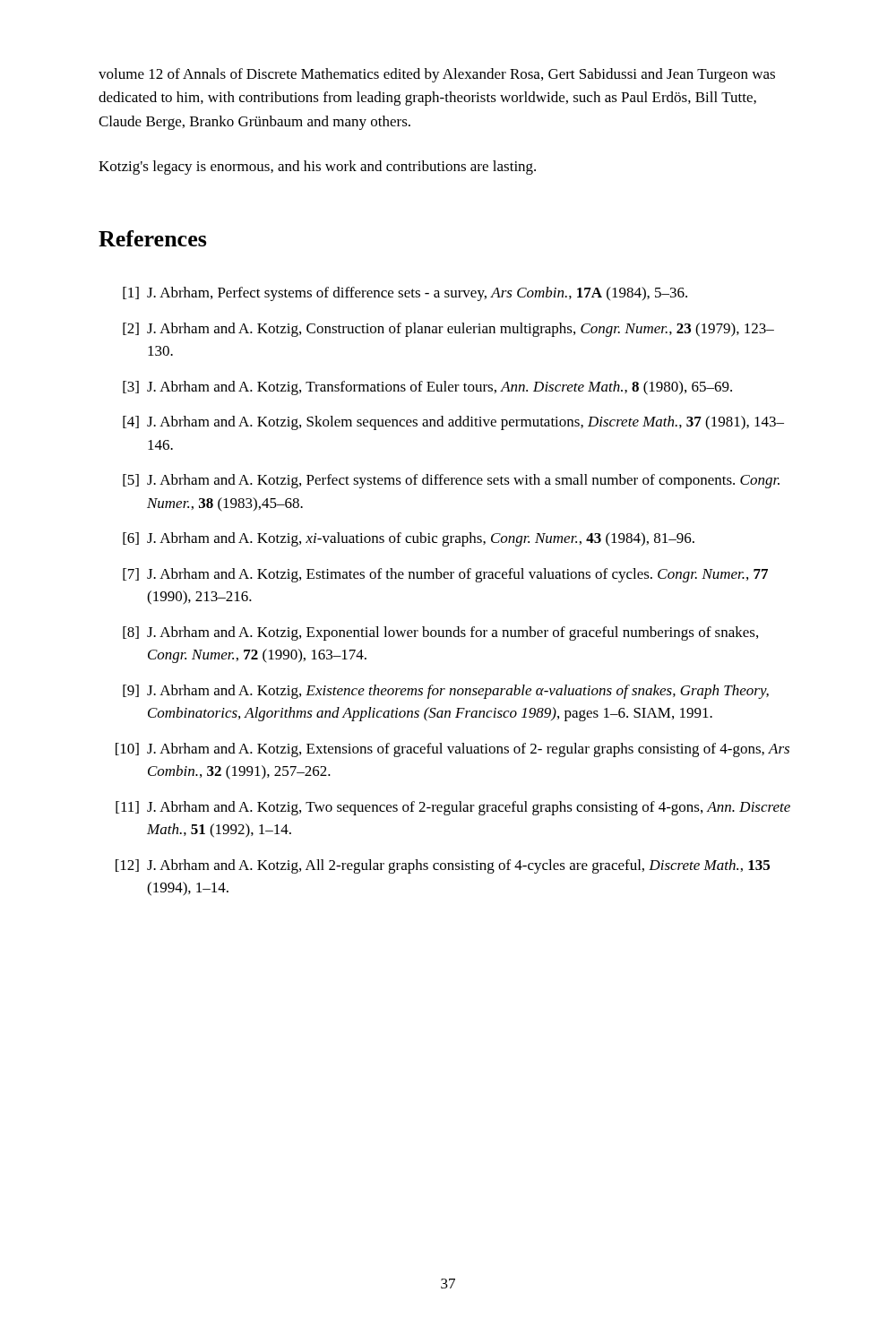Screen dimensions: 1344x896
Task: Find the region starting "[6] J. Abrham and A. Kotzig, xi-valuations"
Action: coord(448,539)
